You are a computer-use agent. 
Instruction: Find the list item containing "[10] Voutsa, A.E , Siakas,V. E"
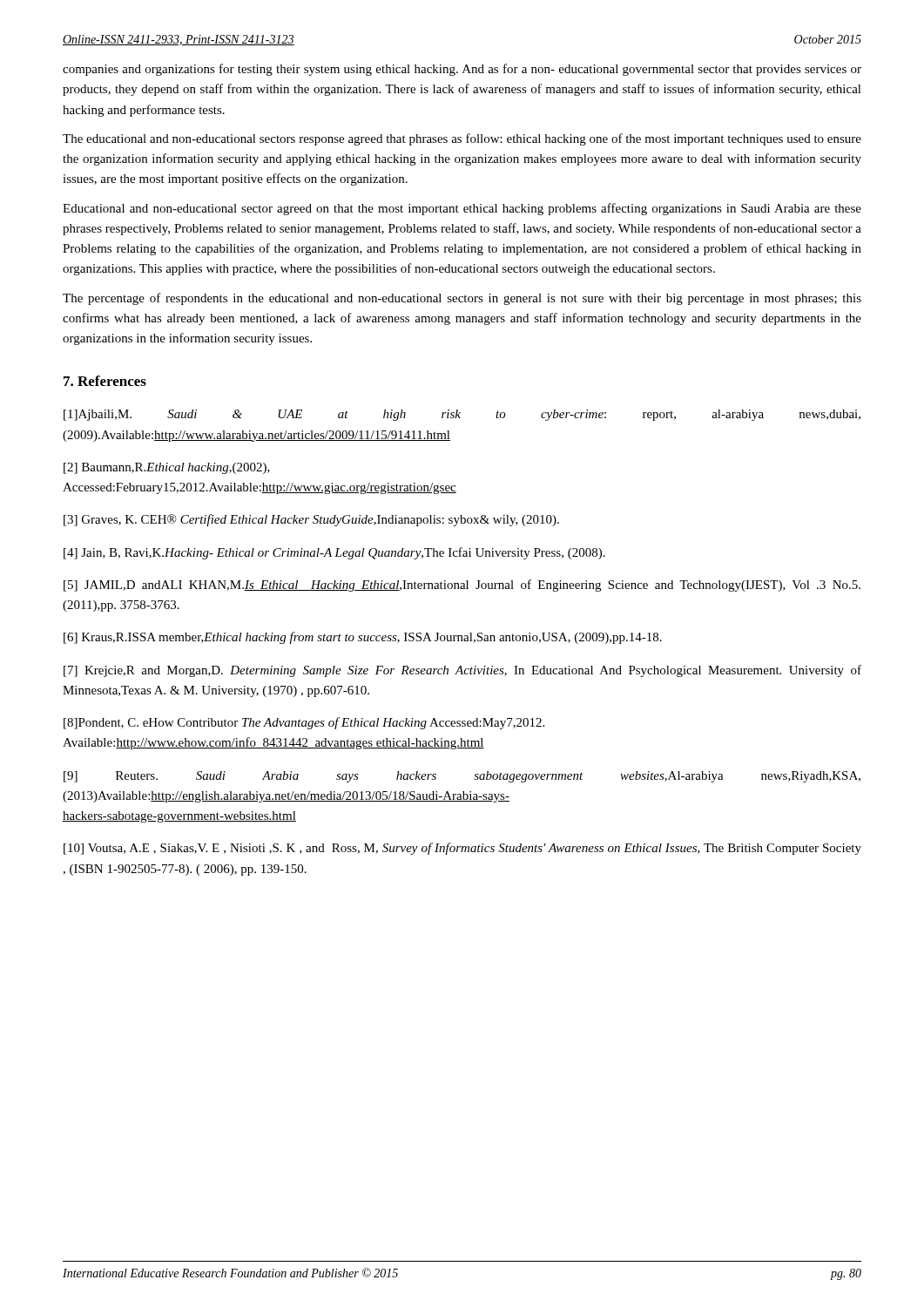tap(462, 858)
